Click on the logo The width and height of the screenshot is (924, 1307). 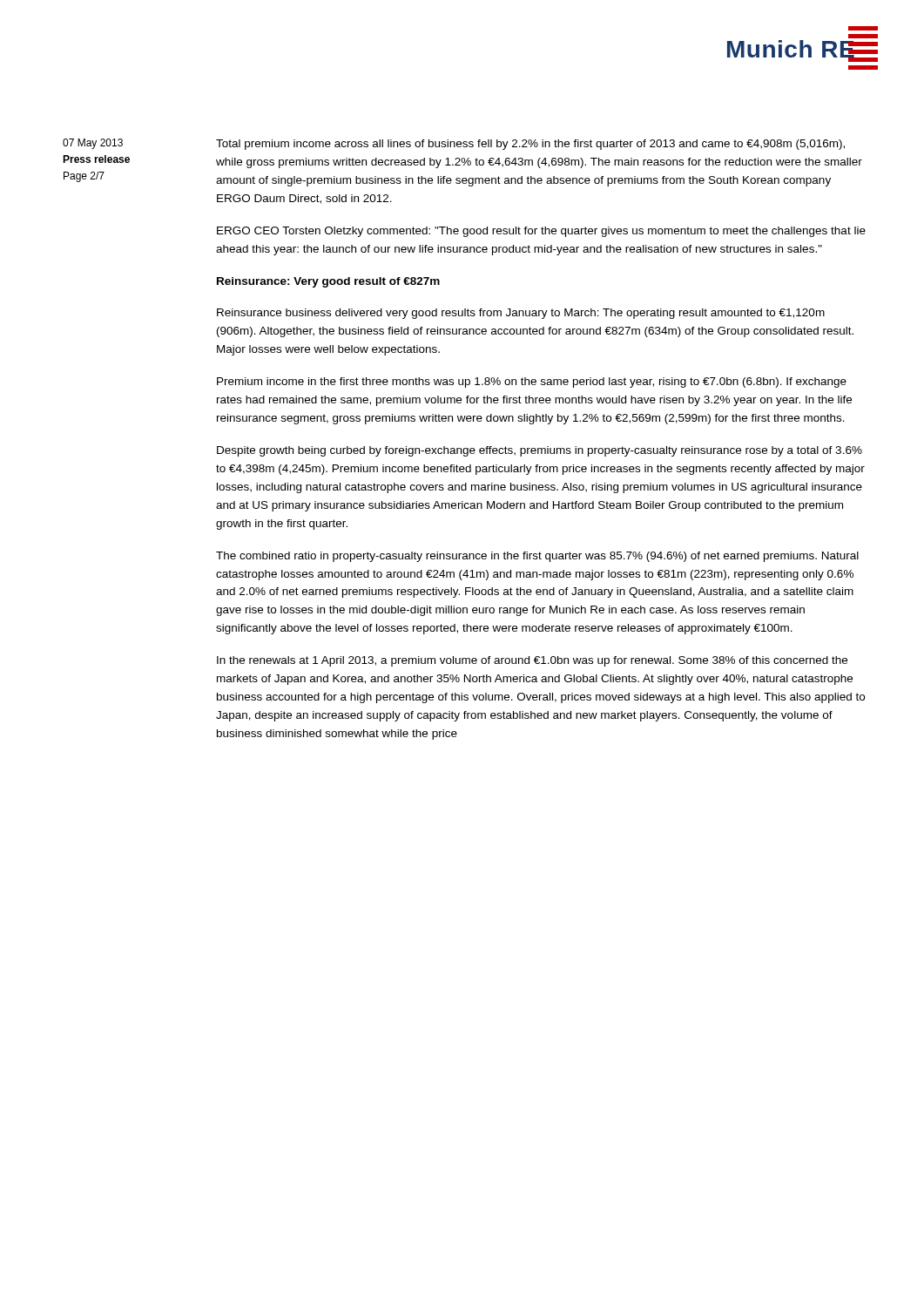[x=804, y=50]
